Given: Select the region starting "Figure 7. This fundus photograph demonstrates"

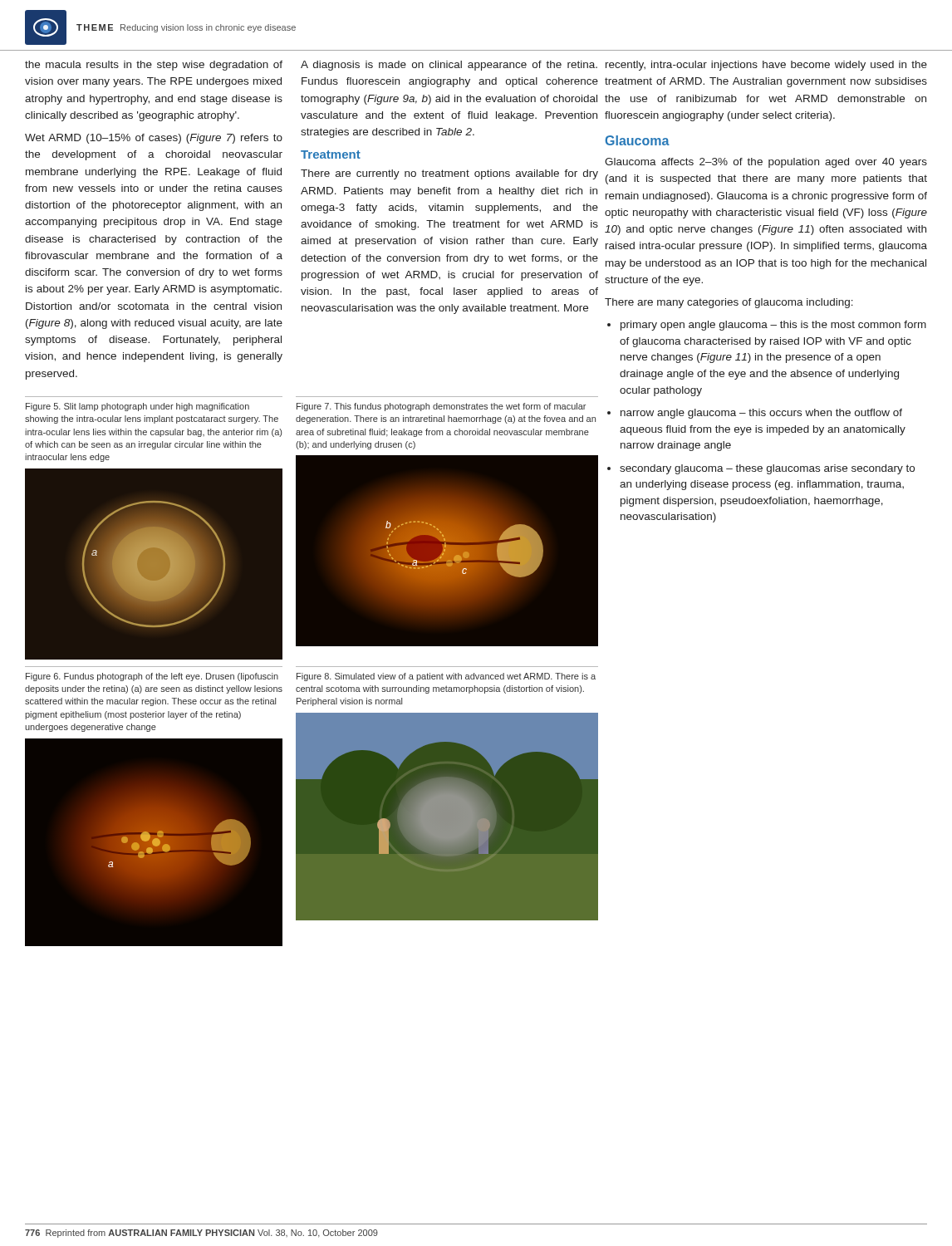Looking at the screenshot, I should click(x=446, y=425).
